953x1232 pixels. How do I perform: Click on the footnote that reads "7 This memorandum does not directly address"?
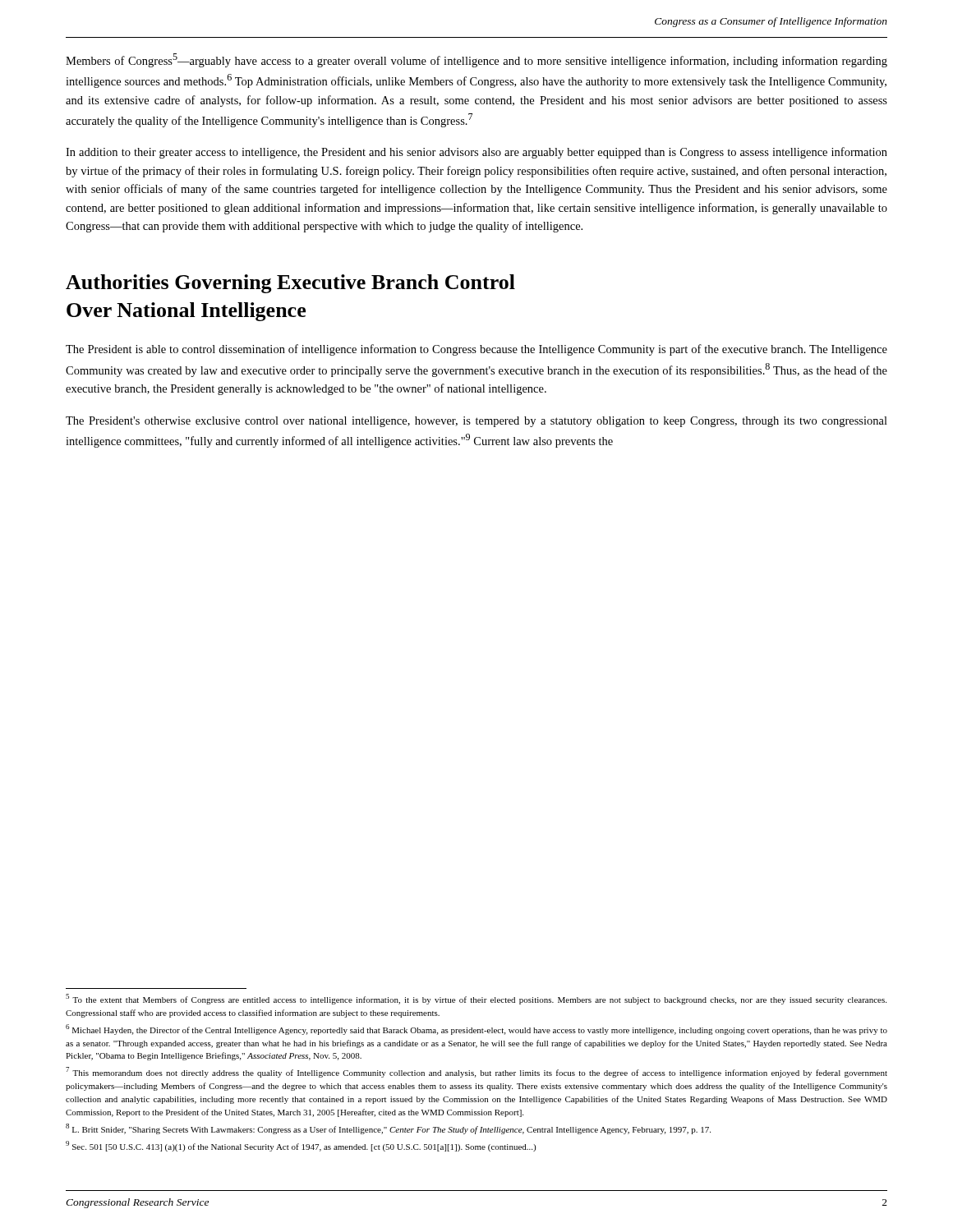pyautogui.click(x=476, y=1092)
